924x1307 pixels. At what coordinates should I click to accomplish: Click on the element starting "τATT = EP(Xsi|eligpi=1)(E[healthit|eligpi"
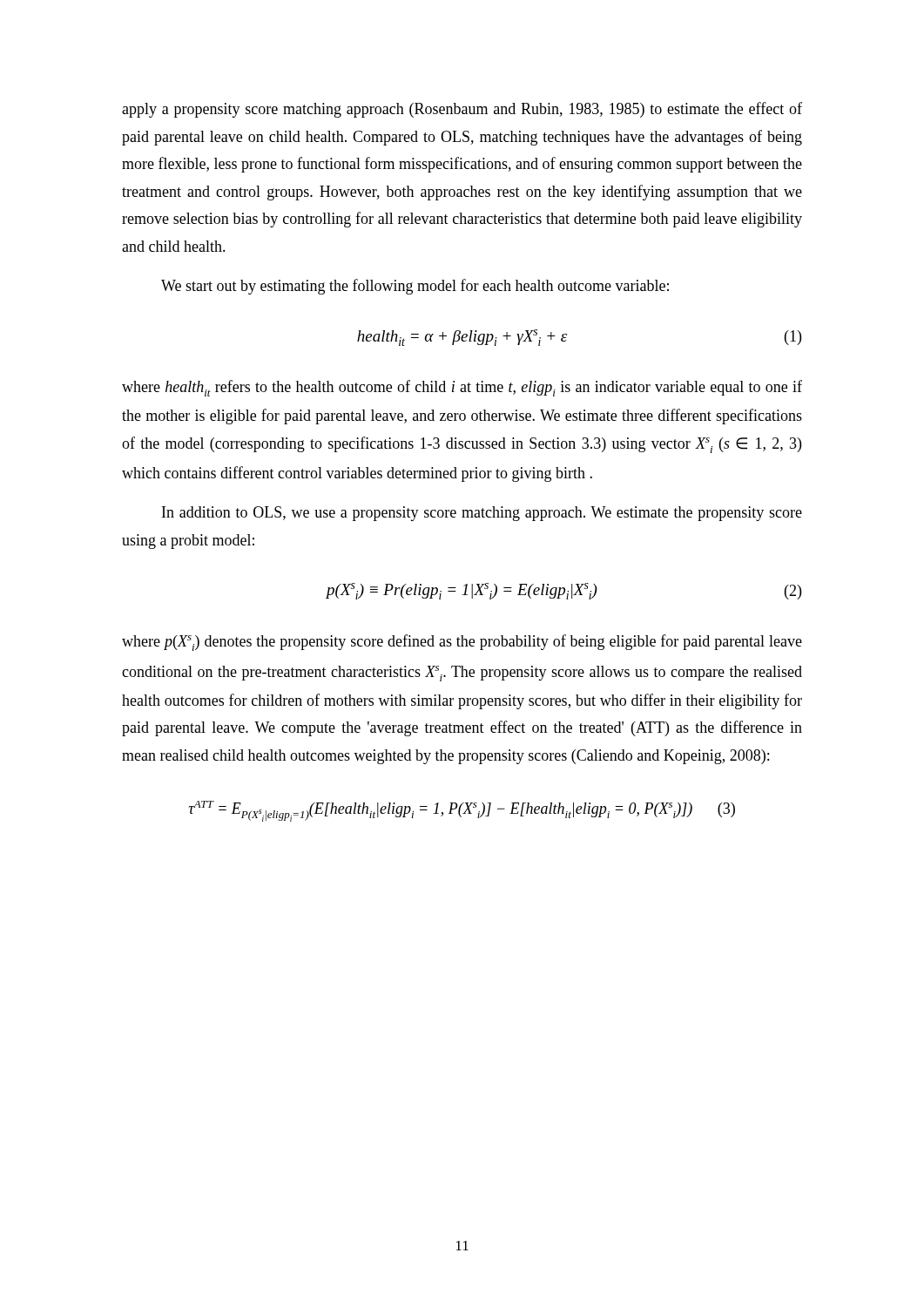coord(462,810)
